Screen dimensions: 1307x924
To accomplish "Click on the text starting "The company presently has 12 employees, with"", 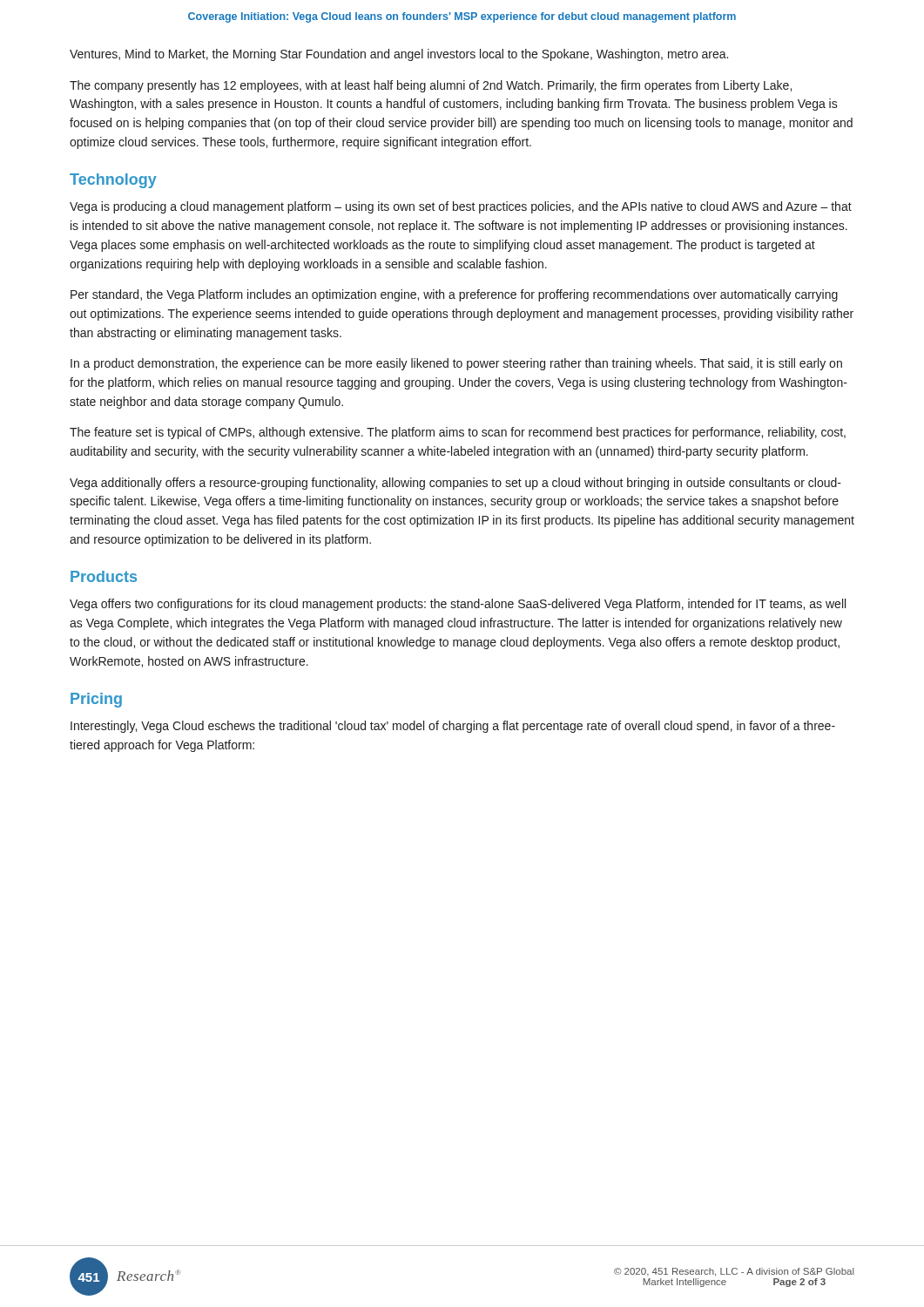I will (461, 113).
